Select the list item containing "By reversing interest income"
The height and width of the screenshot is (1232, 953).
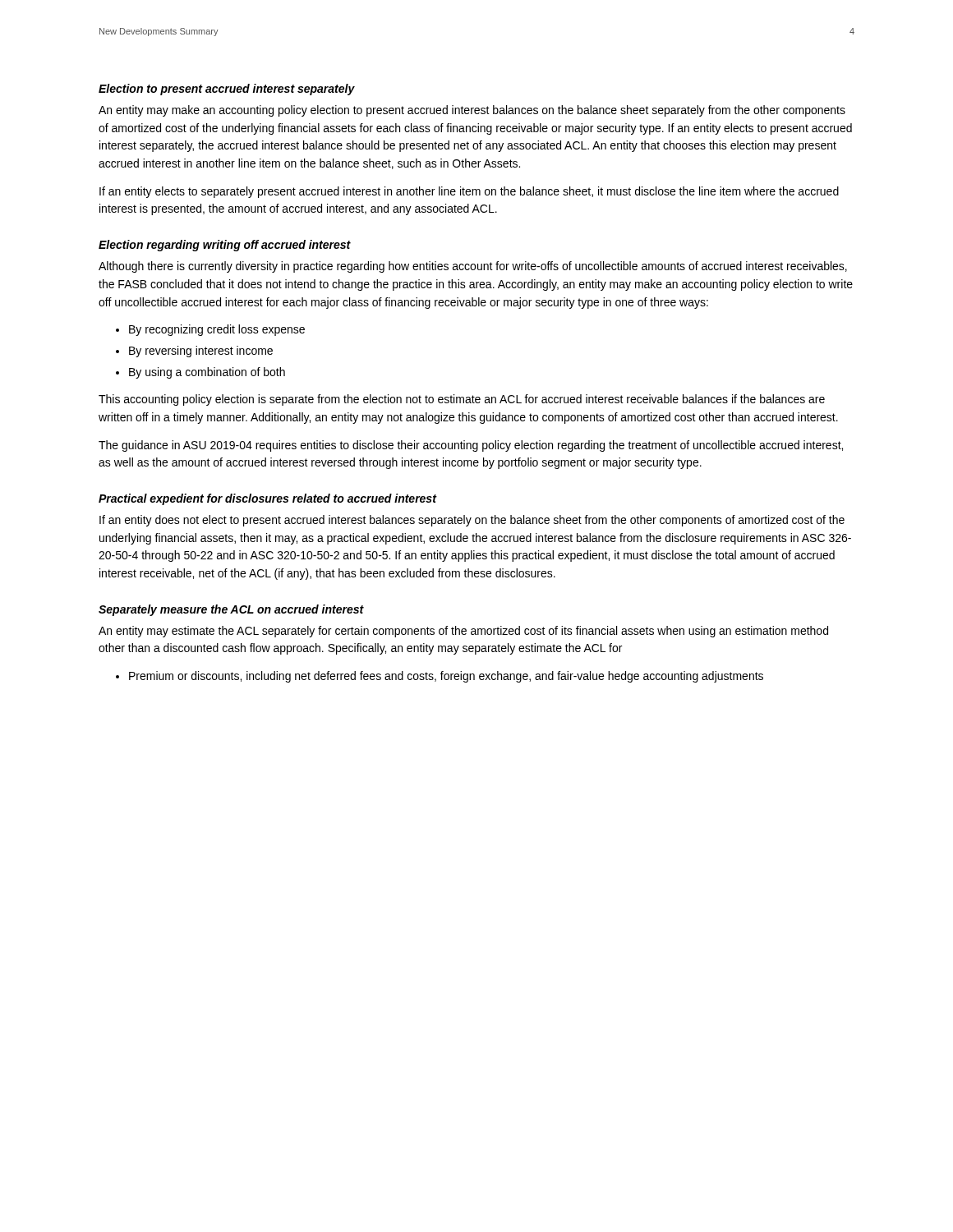coord(201,351)
